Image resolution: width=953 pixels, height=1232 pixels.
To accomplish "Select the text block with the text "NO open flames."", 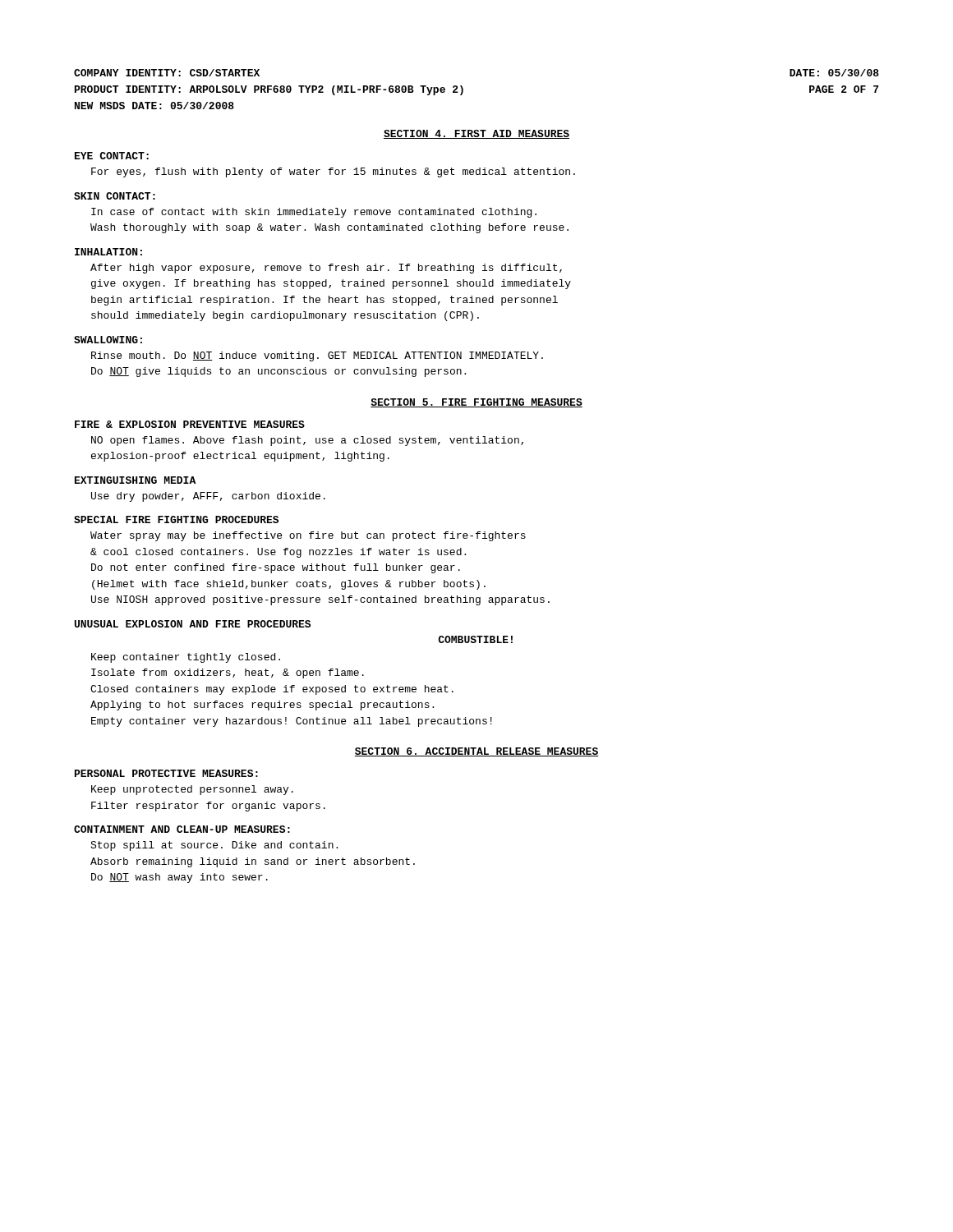I will (308, 449).
